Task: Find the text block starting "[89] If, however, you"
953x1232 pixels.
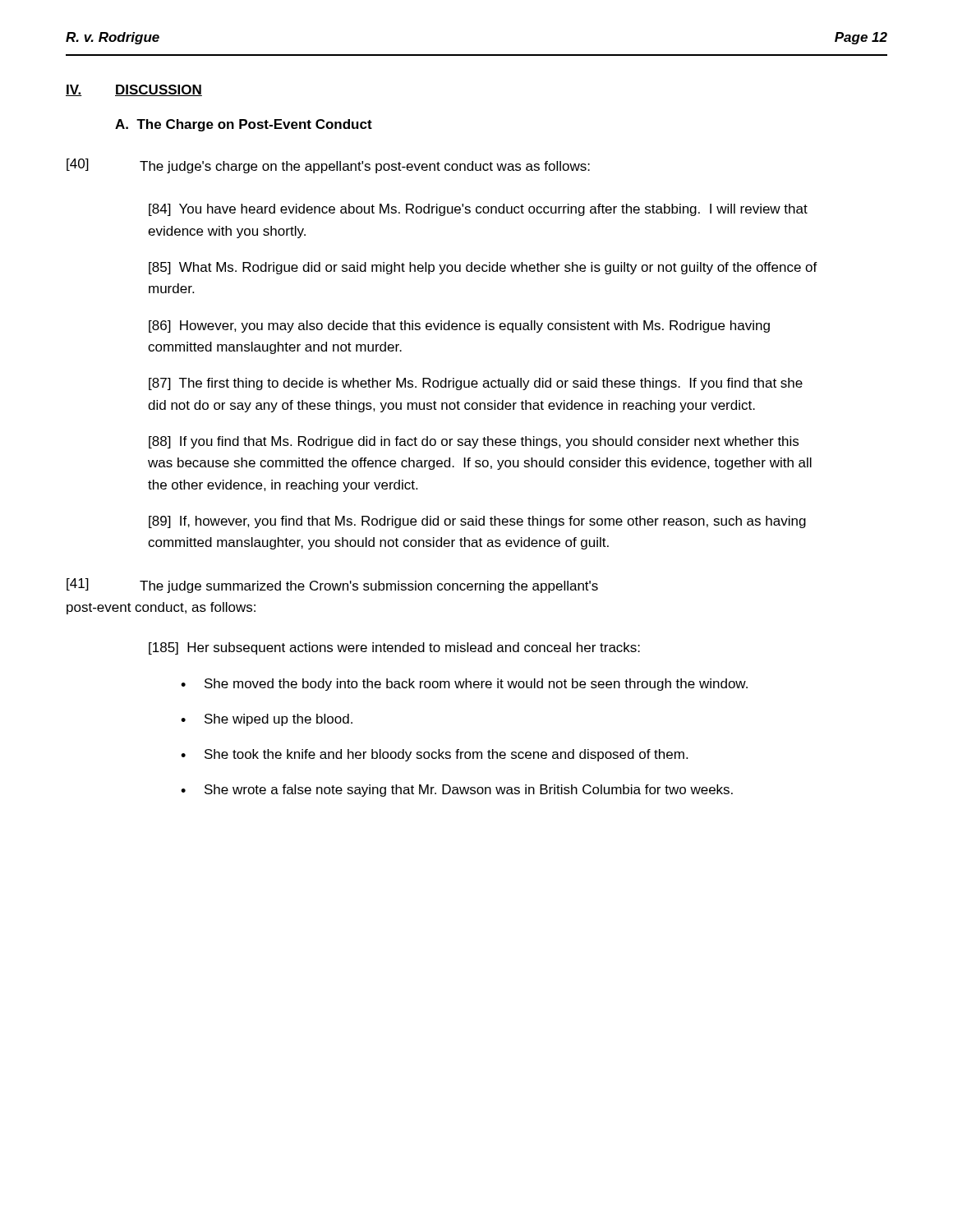Action: point(477,532)
